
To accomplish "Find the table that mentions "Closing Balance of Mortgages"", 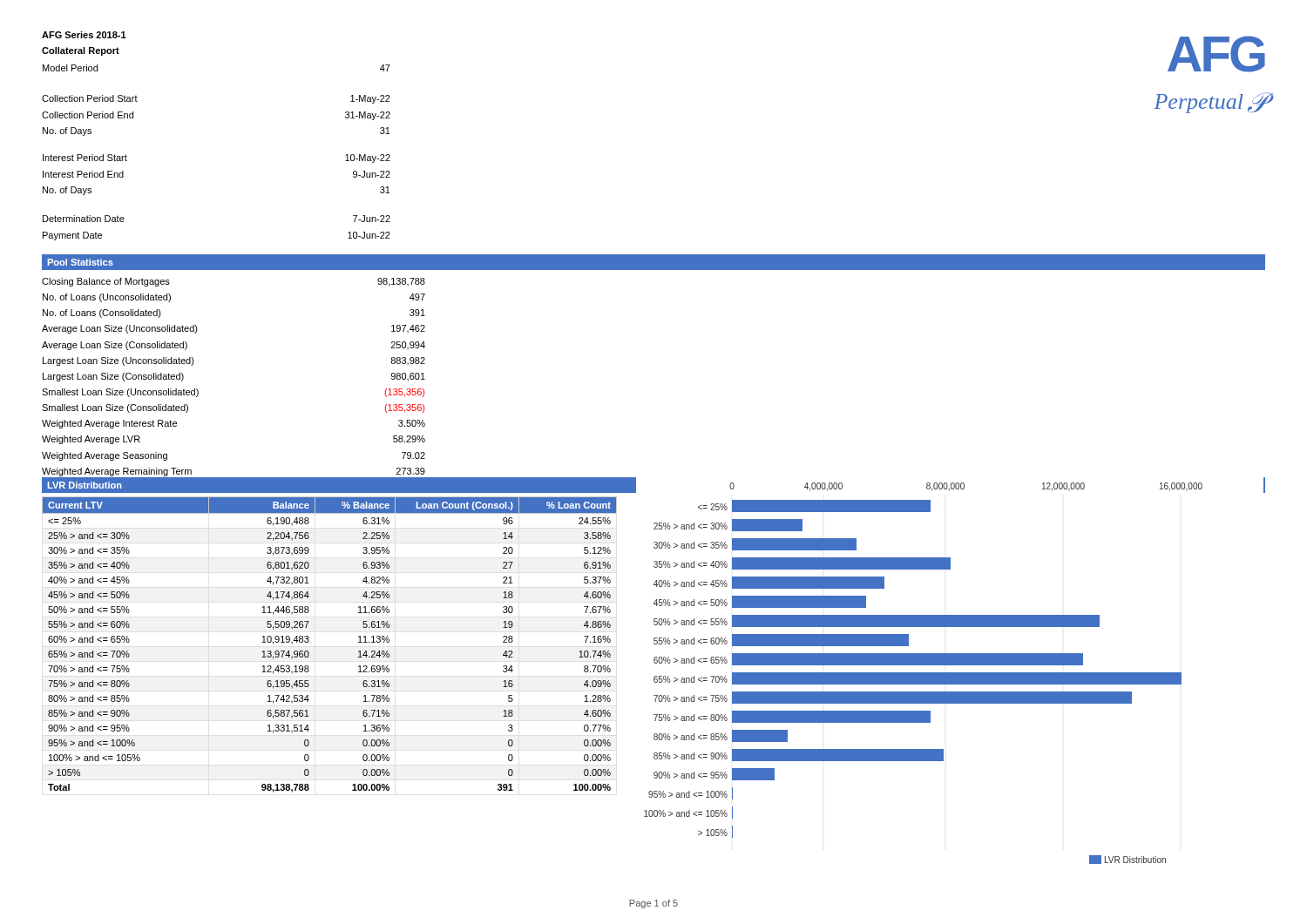I will point(233,376).
